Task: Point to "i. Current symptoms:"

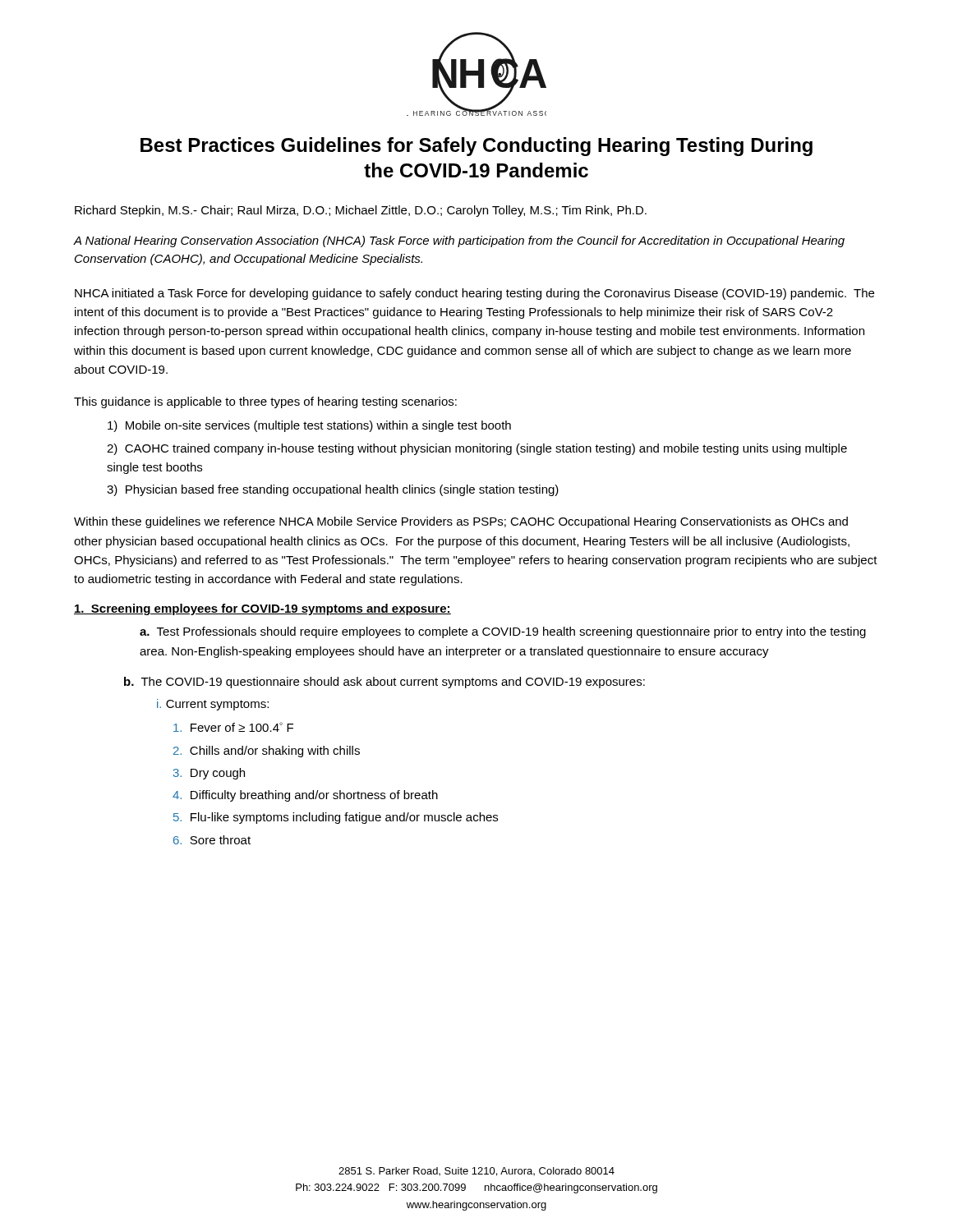Action: (213, 704)
